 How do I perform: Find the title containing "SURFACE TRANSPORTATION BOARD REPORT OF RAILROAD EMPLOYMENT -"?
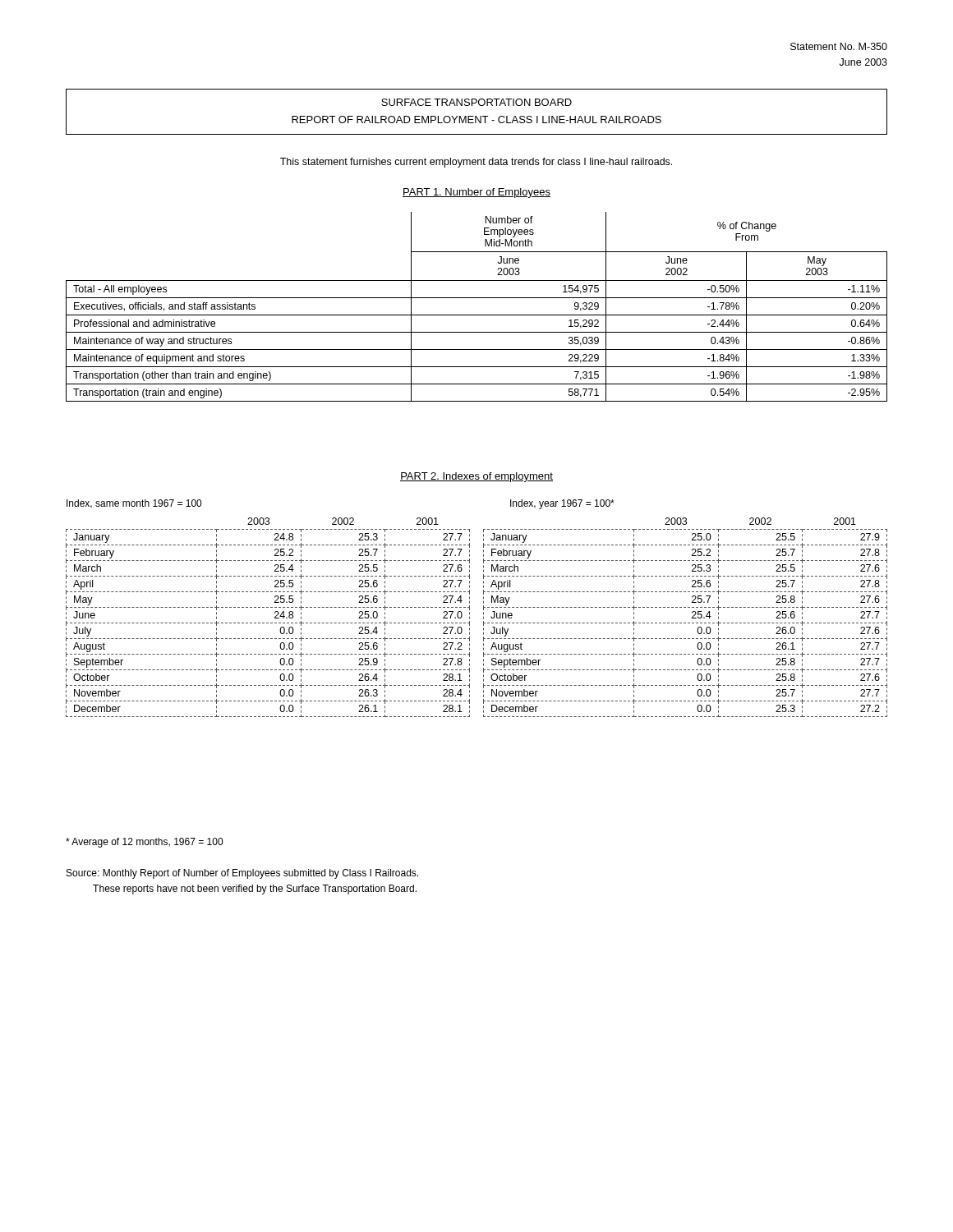click(x=476, y=112)
